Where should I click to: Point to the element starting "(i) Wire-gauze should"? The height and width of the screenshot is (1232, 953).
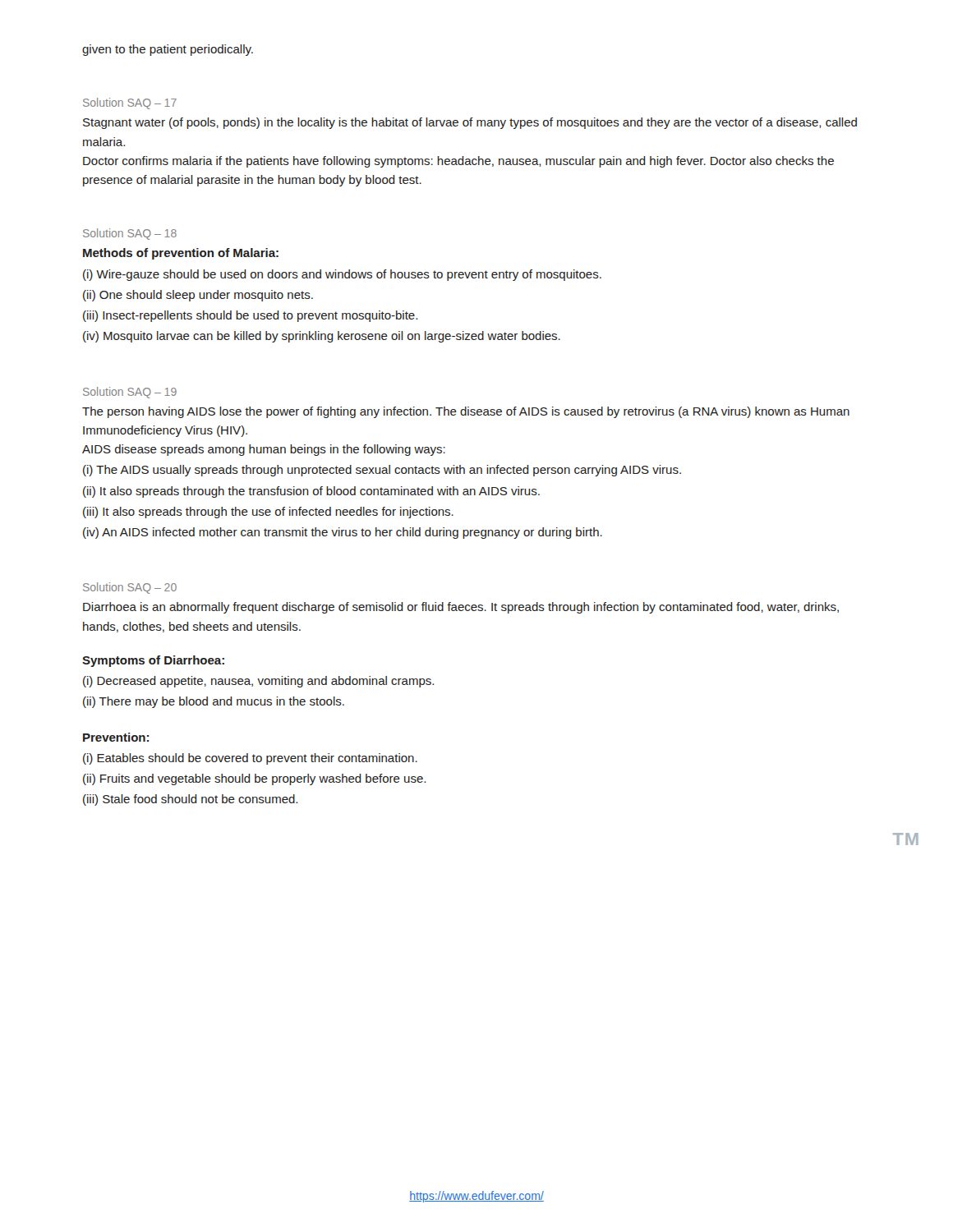(342, 274)
